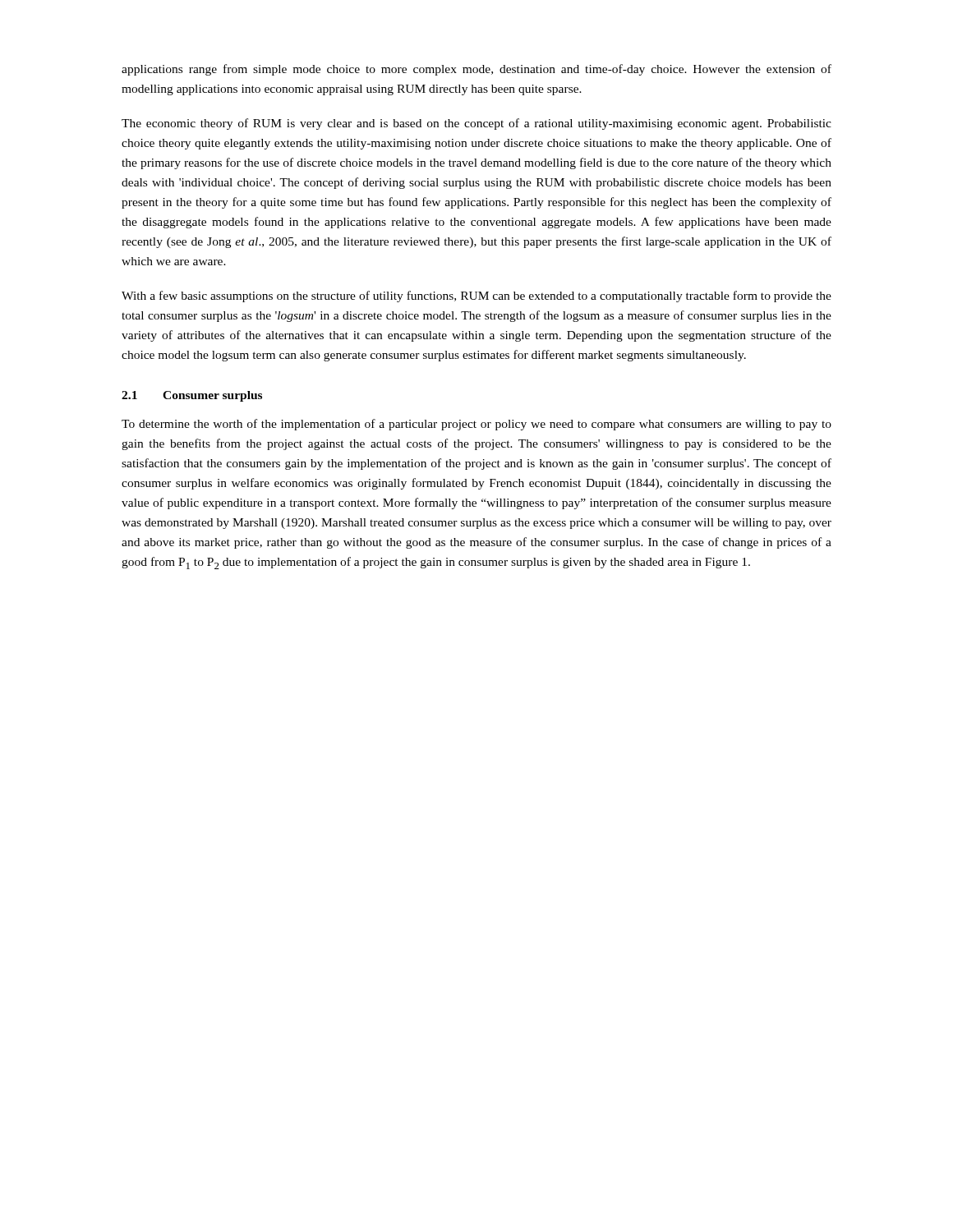953x1232 pixels.
Task: Navigate to the text block starting "The economic theory"
Action: (x=476, y=192)
